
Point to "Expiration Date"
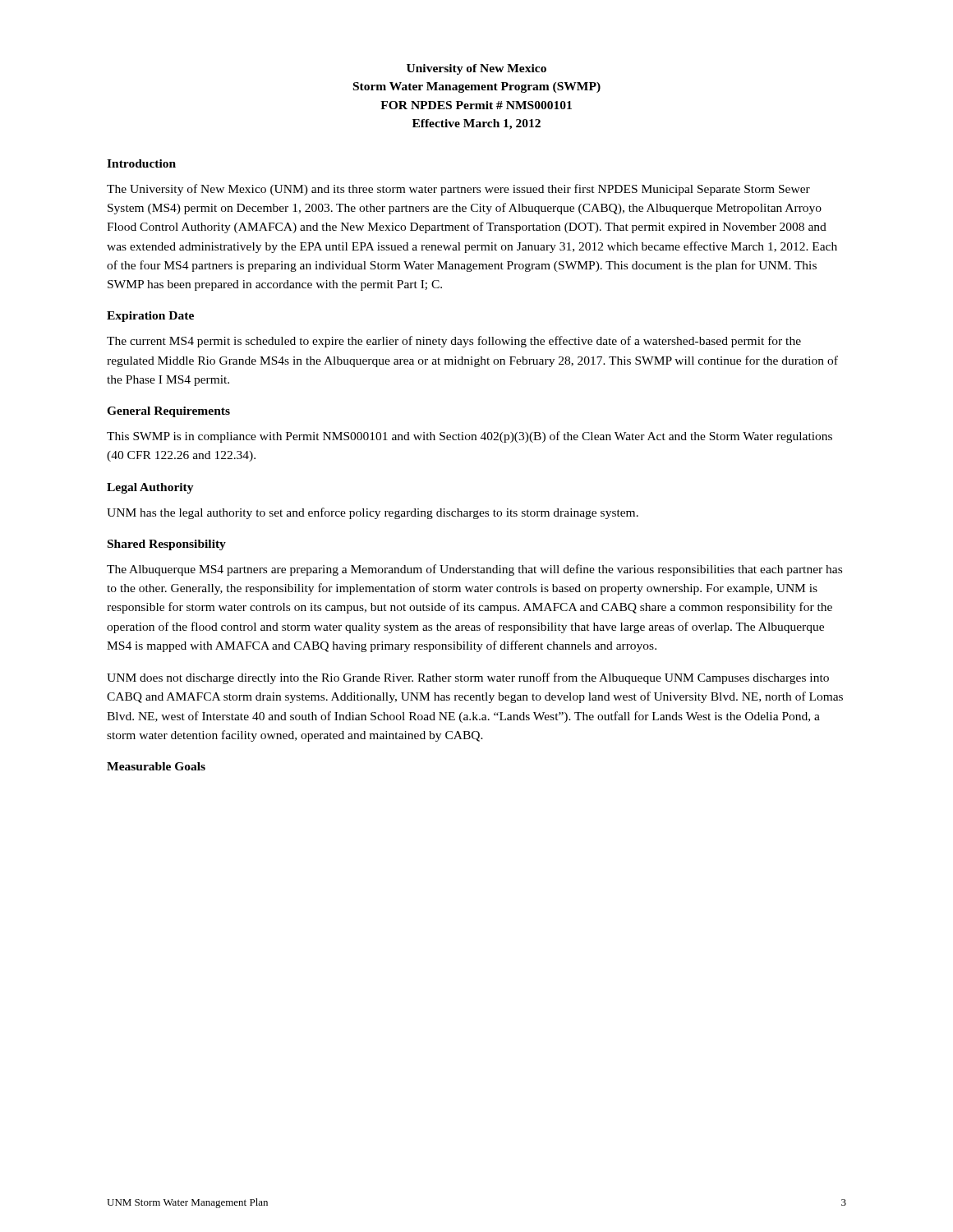(150, 315)
